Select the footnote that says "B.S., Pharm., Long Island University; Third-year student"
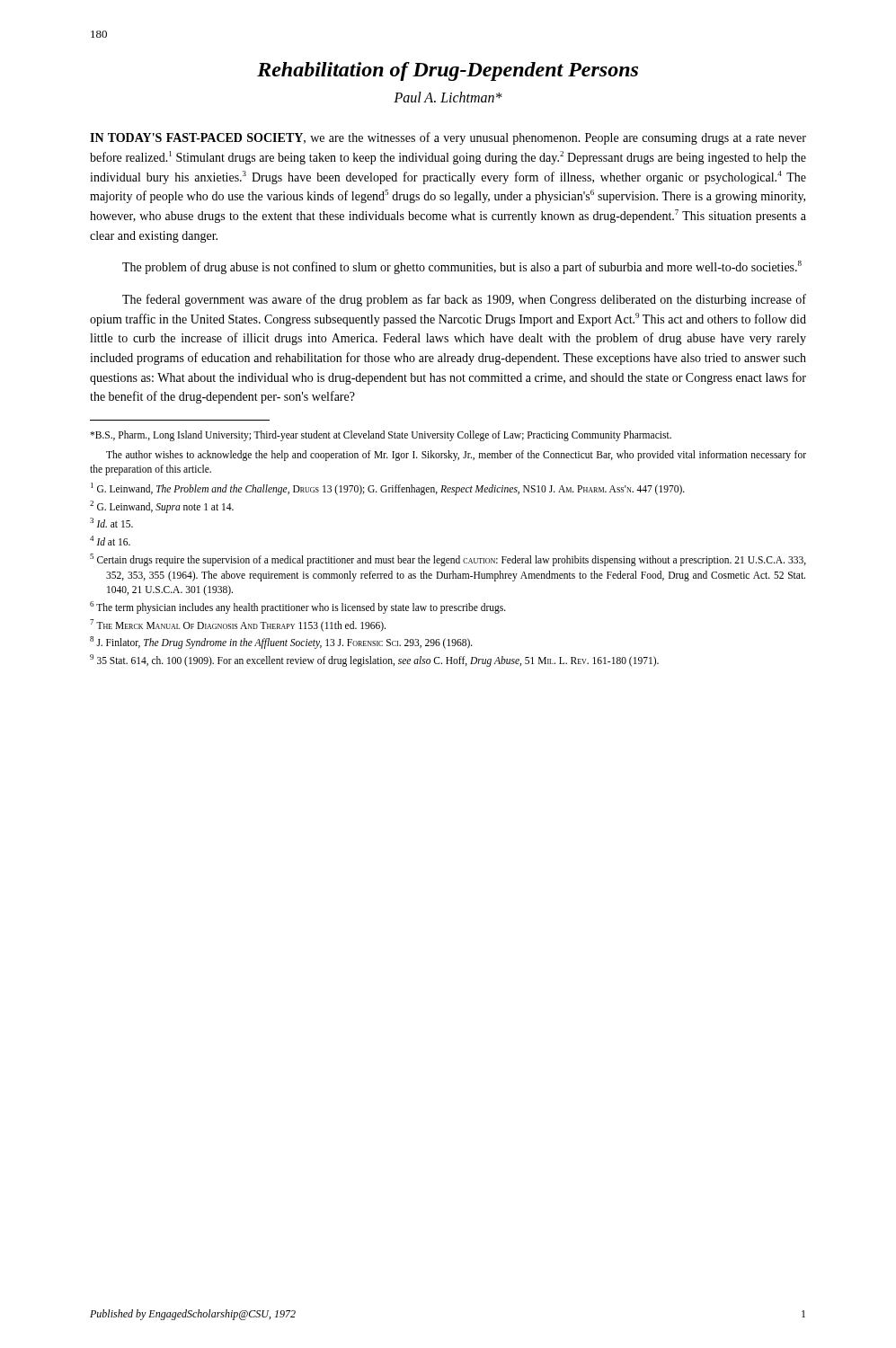This screenshot has width=896, height=1348. tap(381, 435)
